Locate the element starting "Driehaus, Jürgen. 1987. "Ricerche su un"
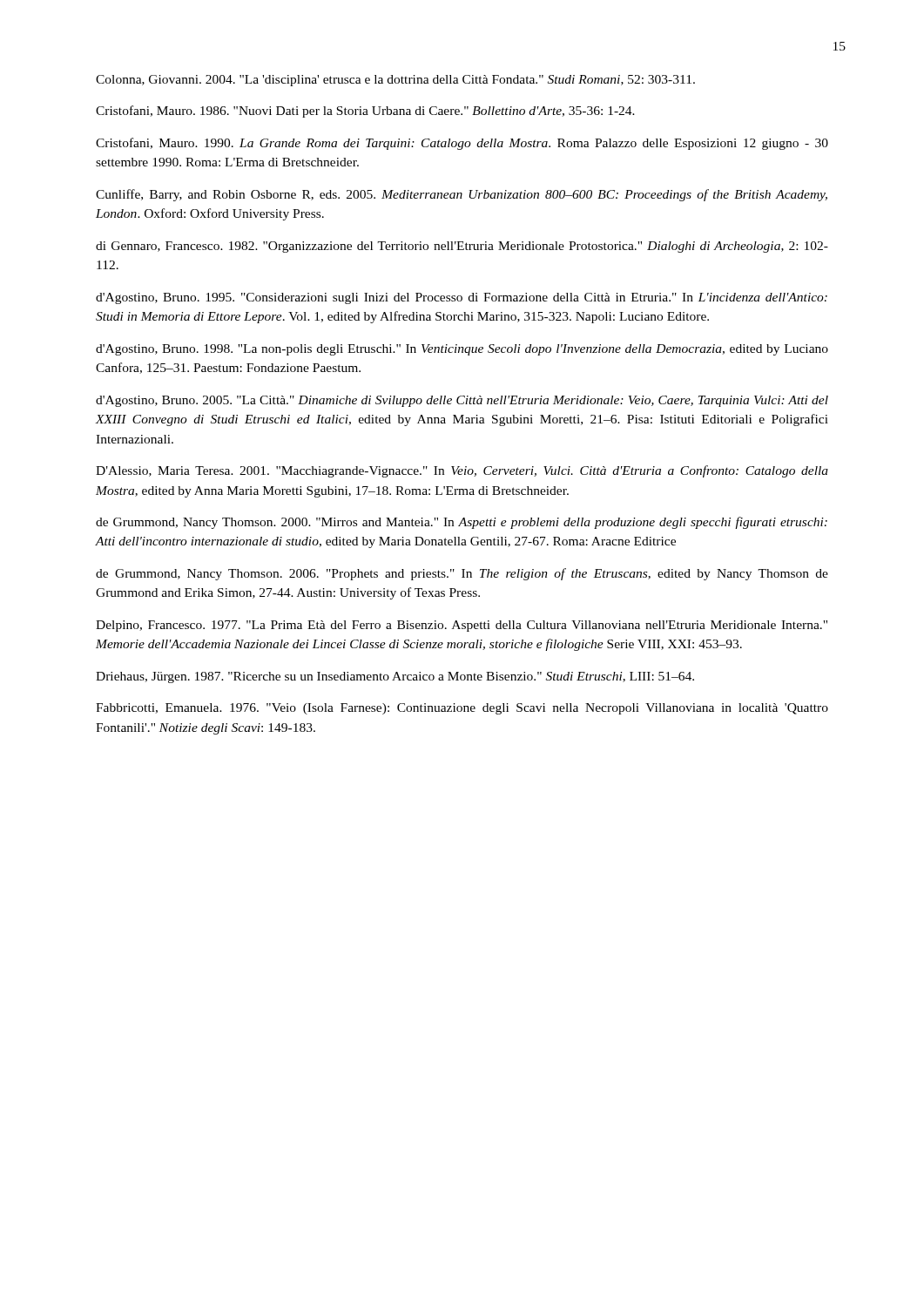 pos(395,676)
